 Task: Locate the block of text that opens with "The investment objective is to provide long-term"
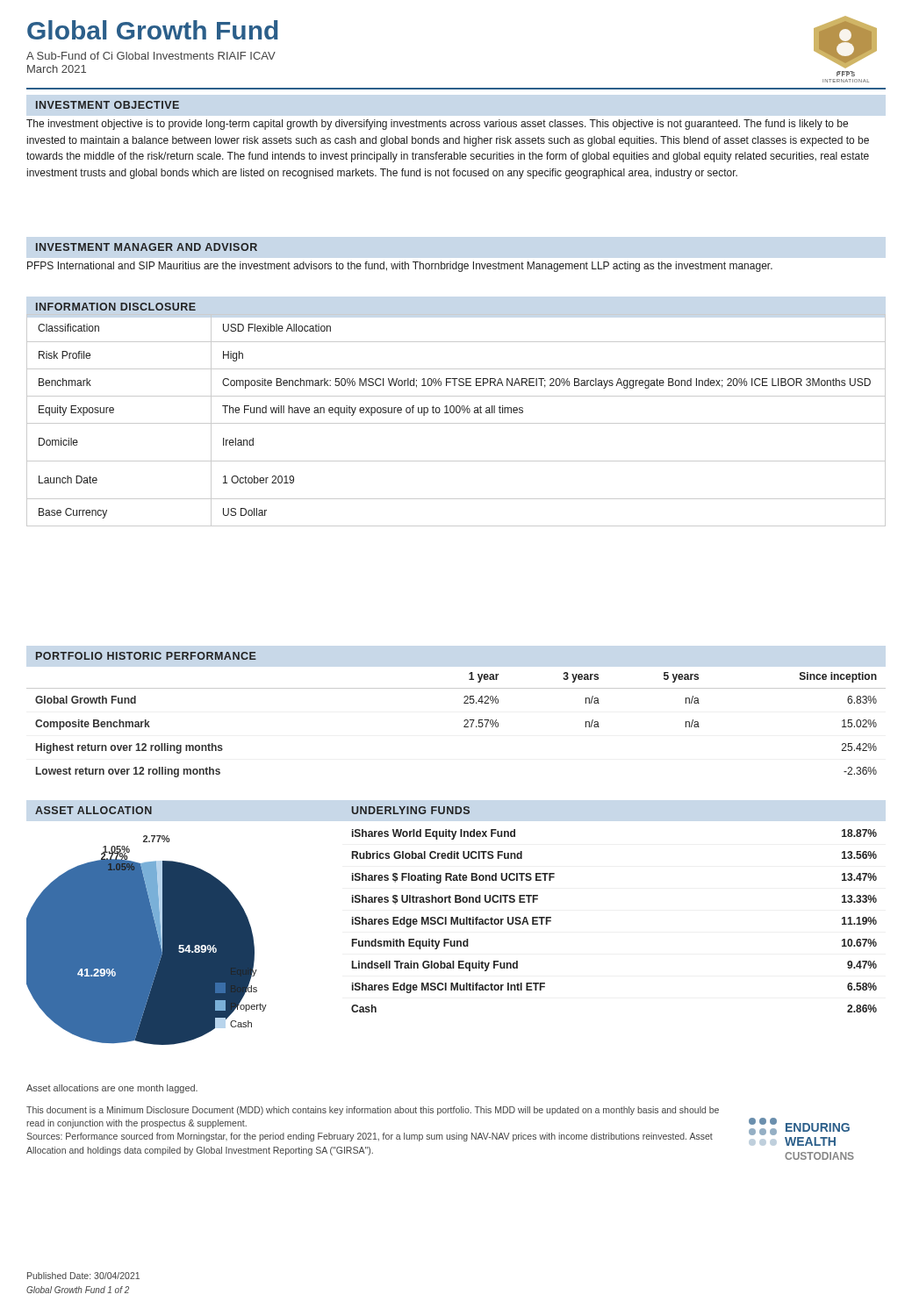(448, 148)
